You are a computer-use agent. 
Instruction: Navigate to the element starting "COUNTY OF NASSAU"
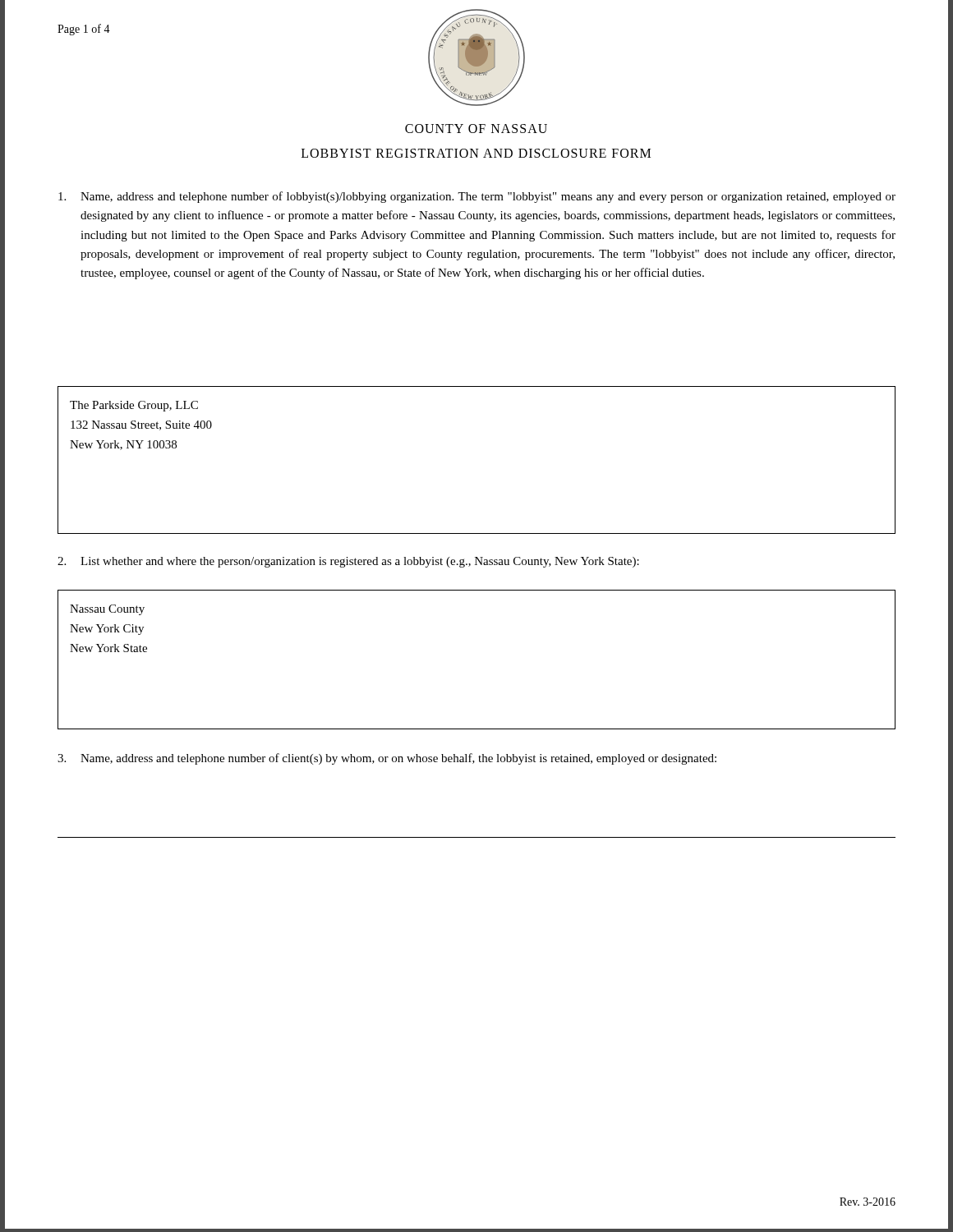[x=476, y=129]
